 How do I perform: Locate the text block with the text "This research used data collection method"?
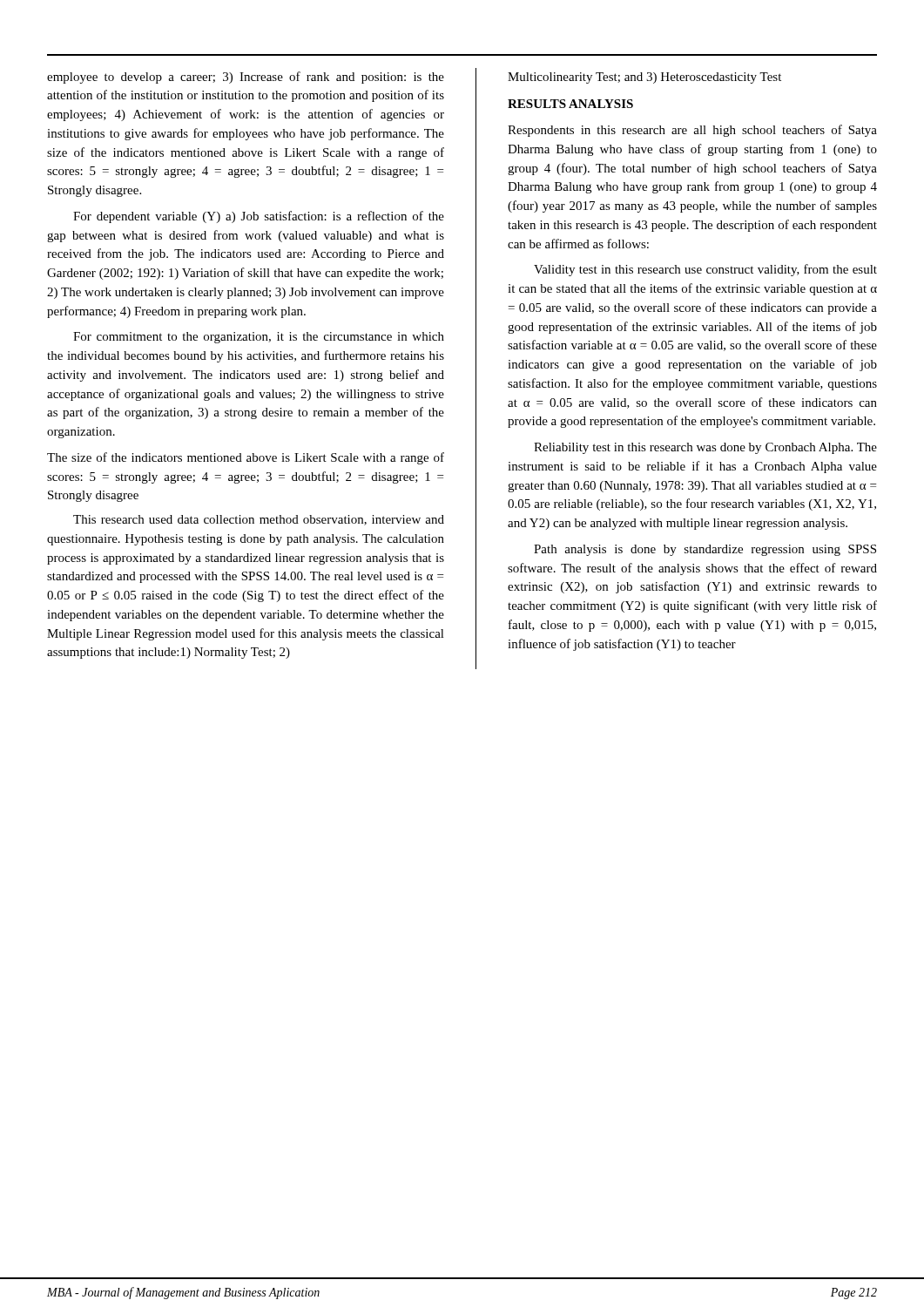pos(246,586)
